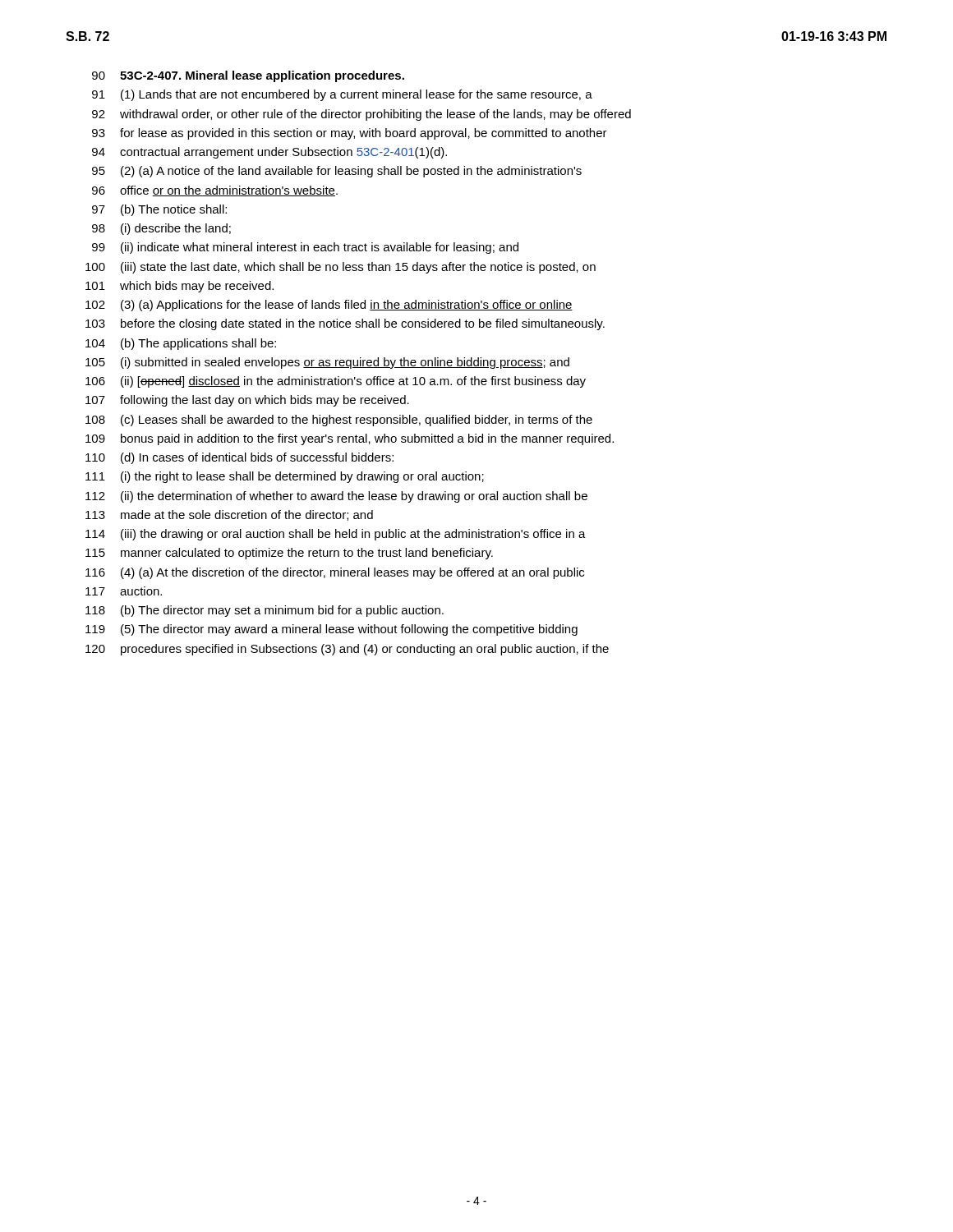
Task: Locate the element starting "115 manner calculated to optimize the return to"
Action: [x=476, y=553]
